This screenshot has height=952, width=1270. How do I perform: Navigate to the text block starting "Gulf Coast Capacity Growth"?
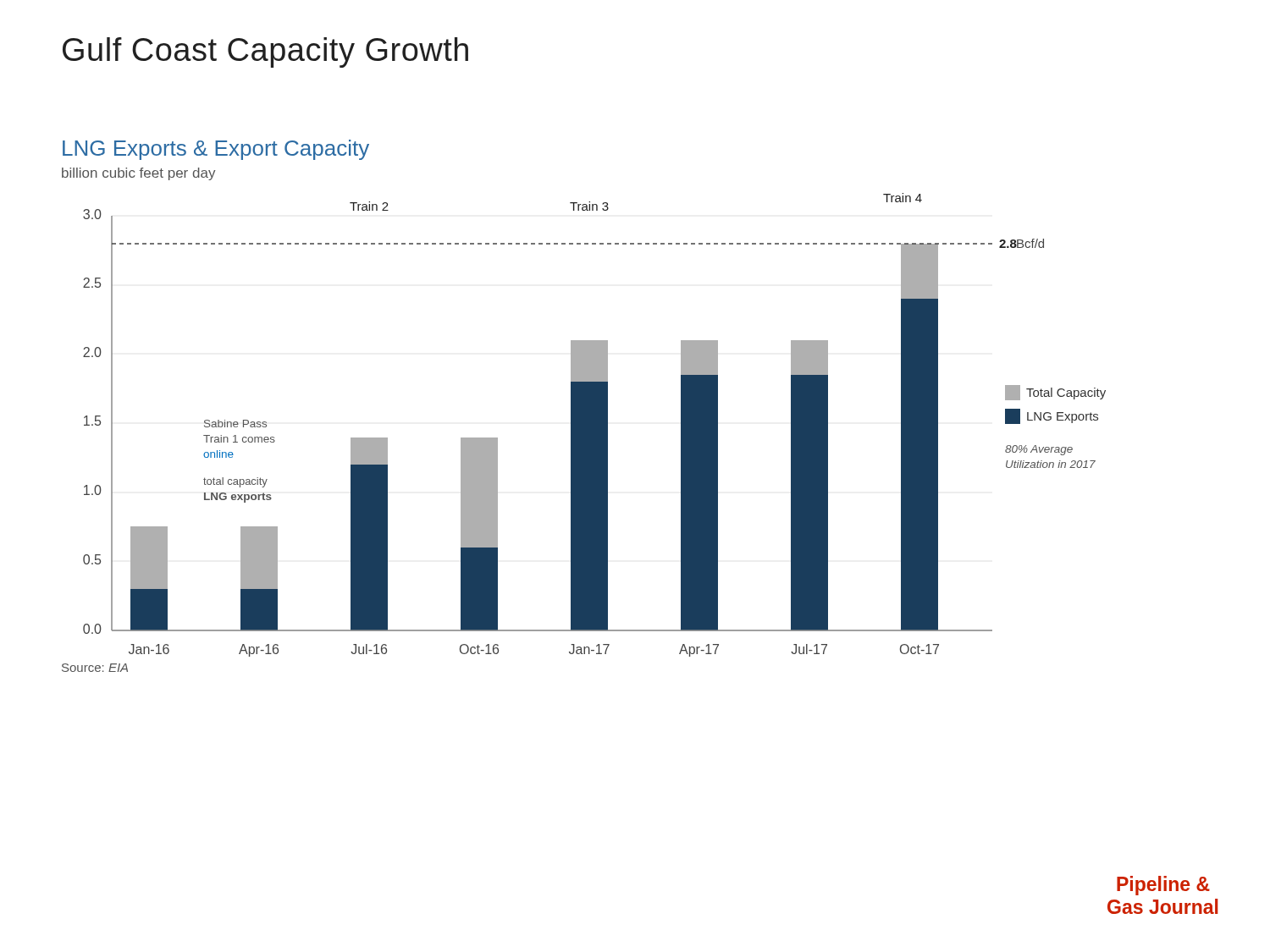tap(266, 50)
